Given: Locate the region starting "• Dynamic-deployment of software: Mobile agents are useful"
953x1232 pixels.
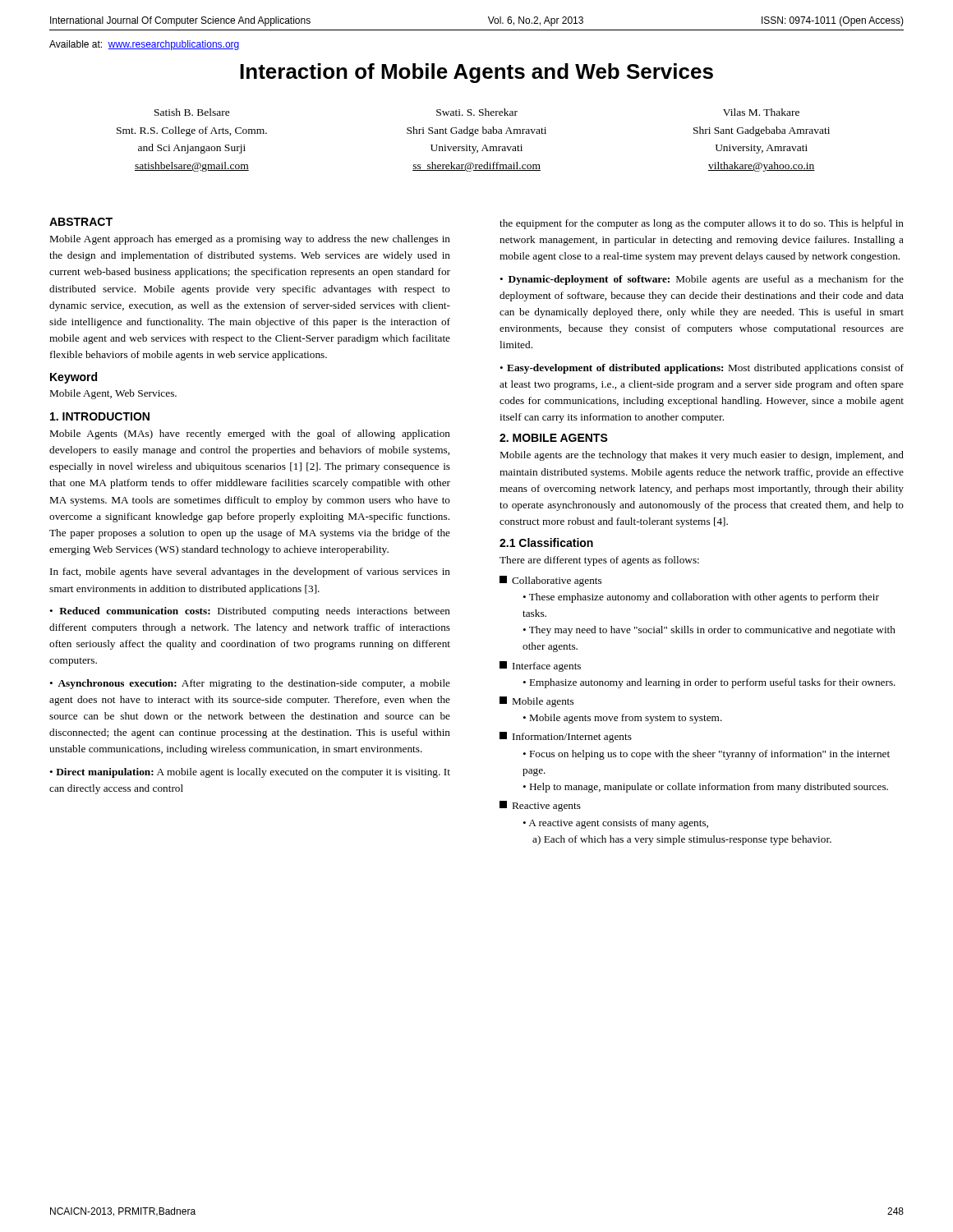Looking at the screenshot, I should [702, 312].
